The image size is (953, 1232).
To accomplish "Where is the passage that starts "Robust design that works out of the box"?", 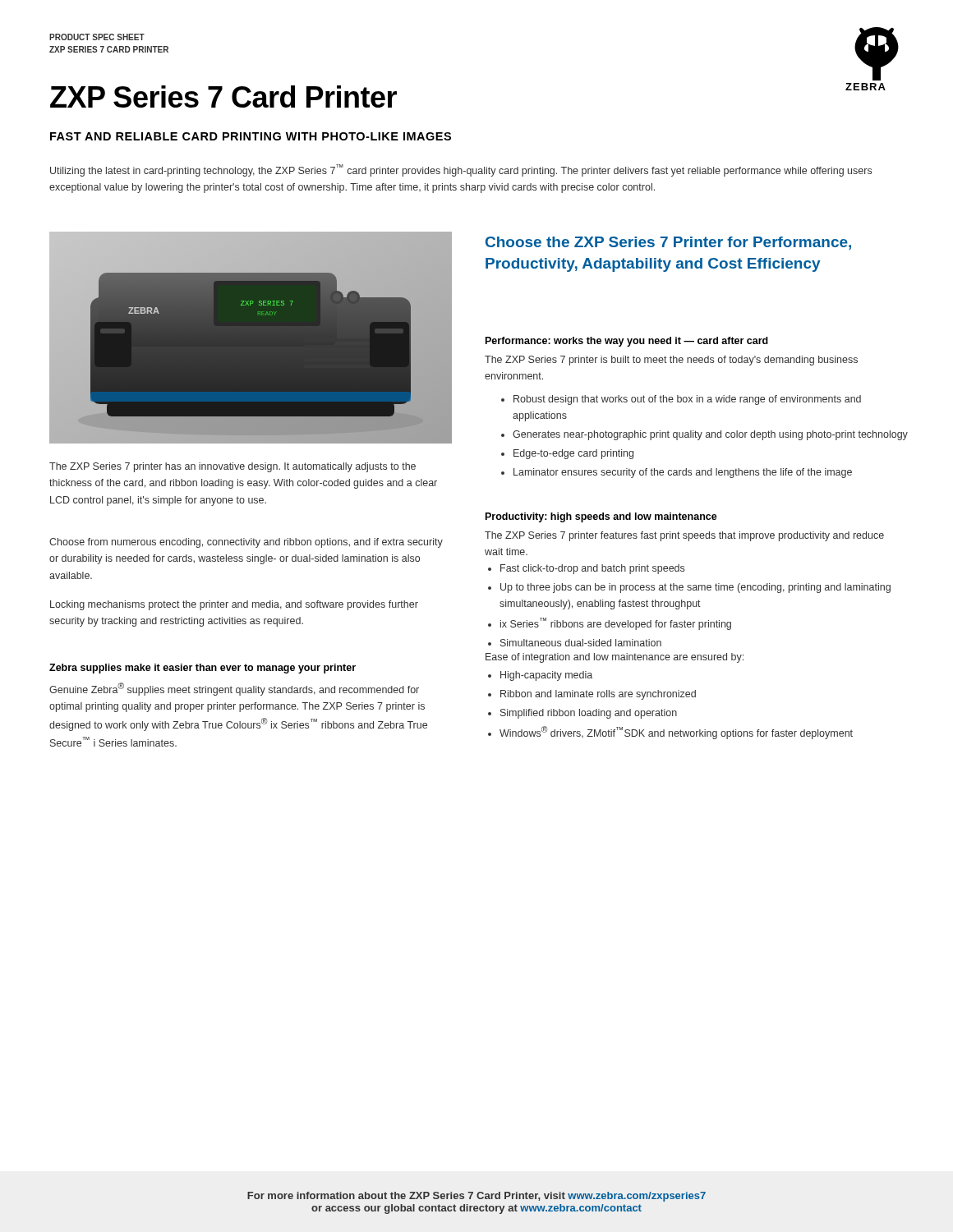I will pyautogui.click(x=703, y=436).
